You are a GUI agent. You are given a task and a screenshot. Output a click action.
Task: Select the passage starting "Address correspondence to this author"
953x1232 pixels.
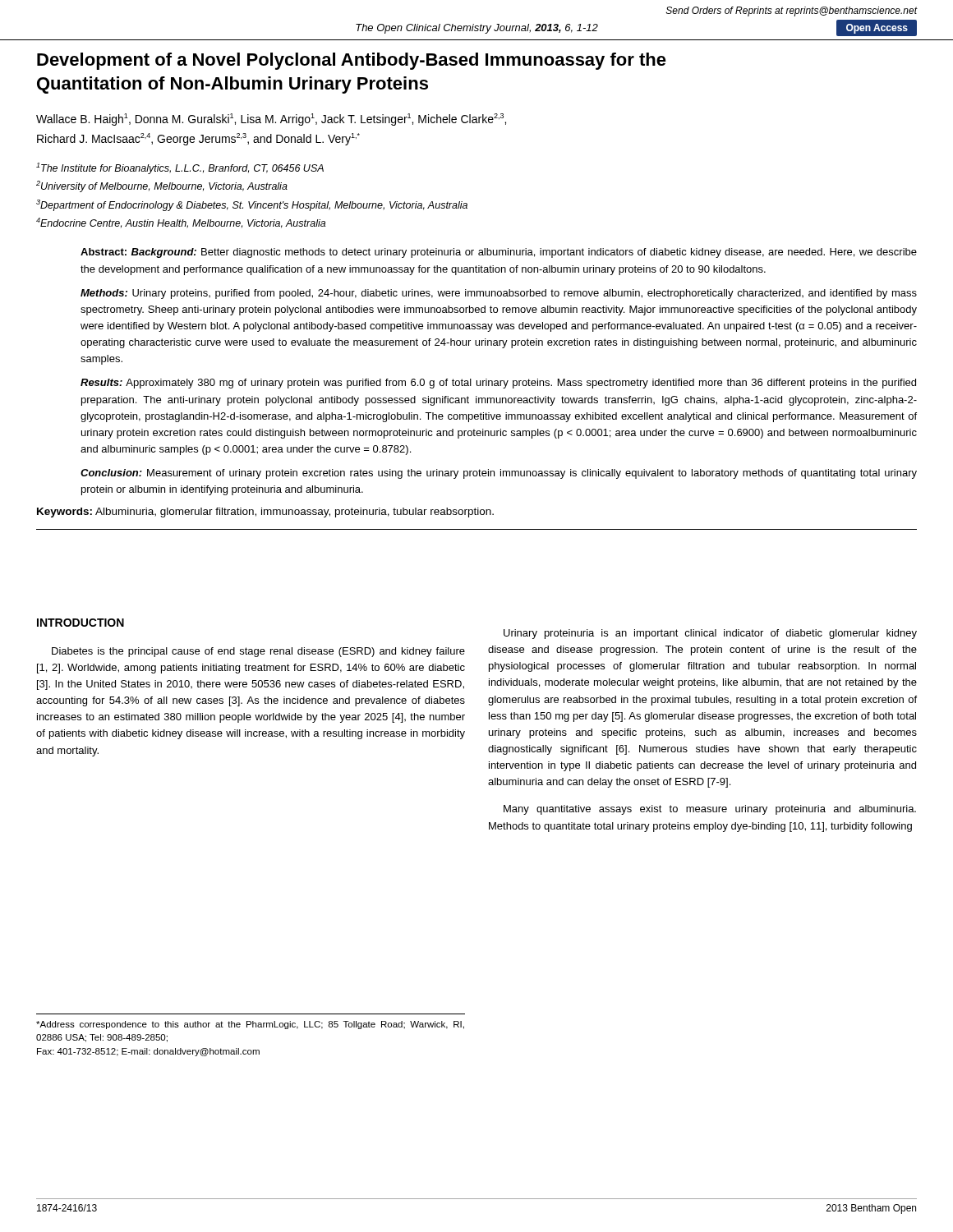point(251,1038)
